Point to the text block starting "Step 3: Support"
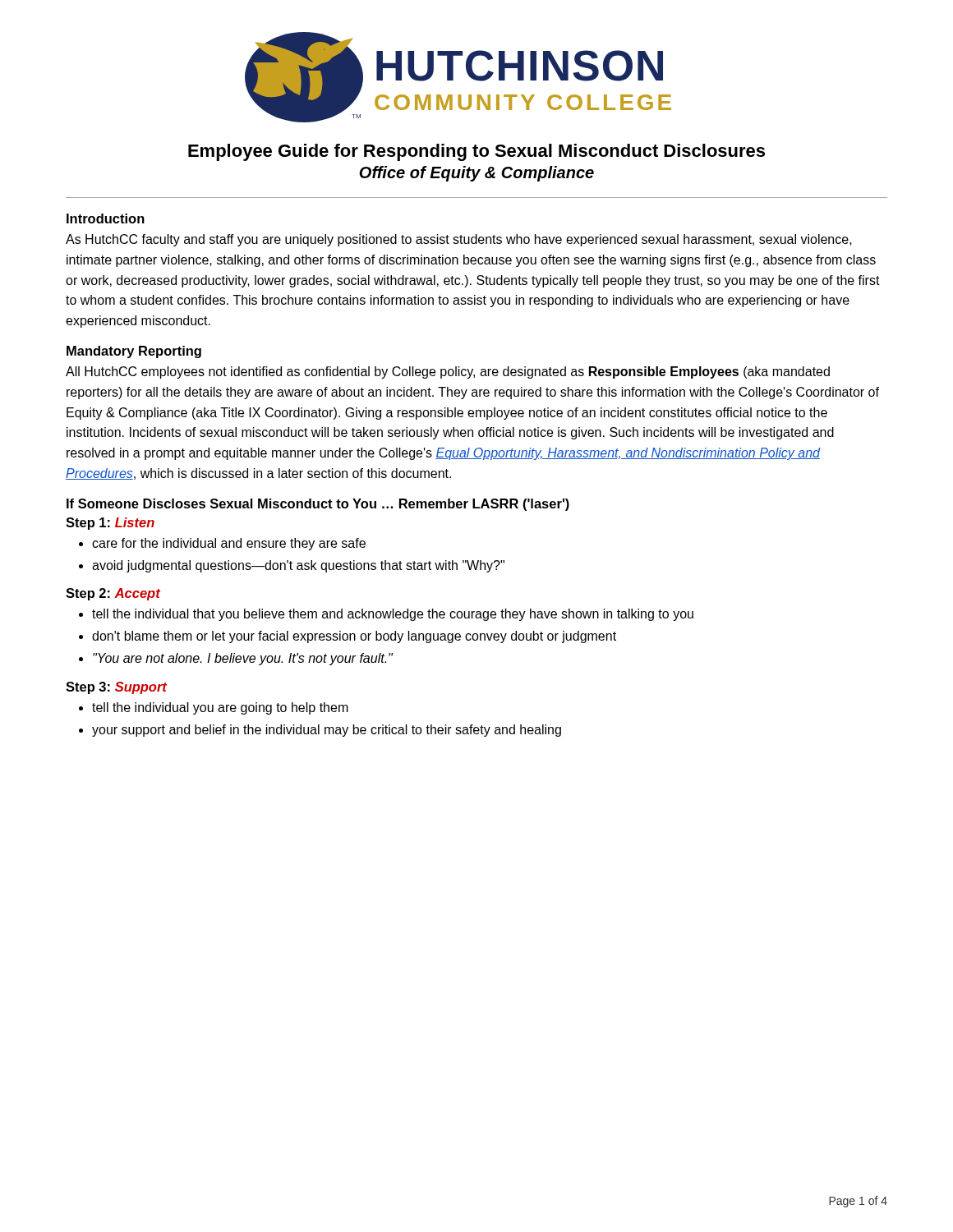This screenshot has width=953, height=1232. click(x=116, y=688)
